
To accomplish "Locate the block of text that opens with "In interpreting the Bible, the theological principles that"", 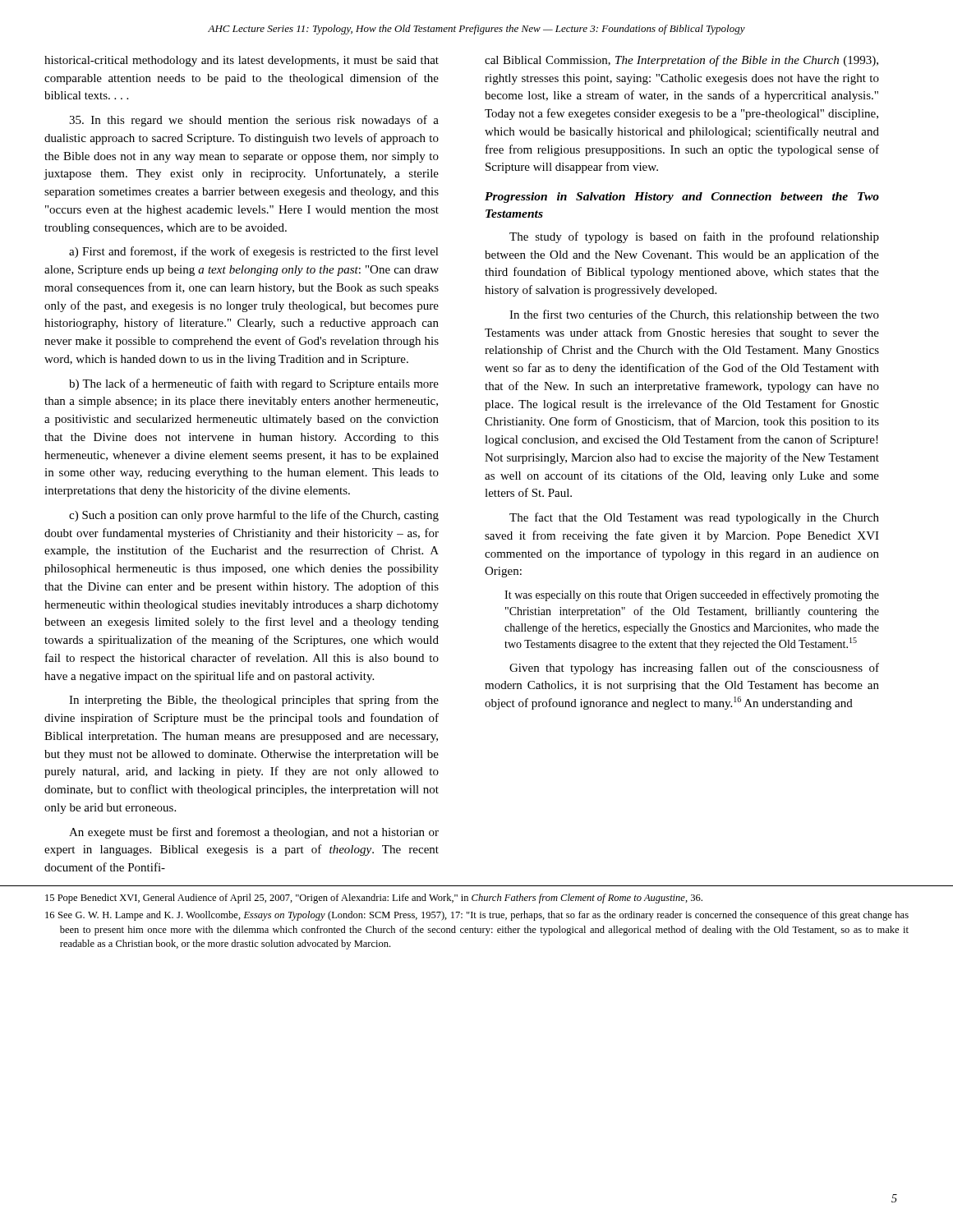I will pos(242,754).
